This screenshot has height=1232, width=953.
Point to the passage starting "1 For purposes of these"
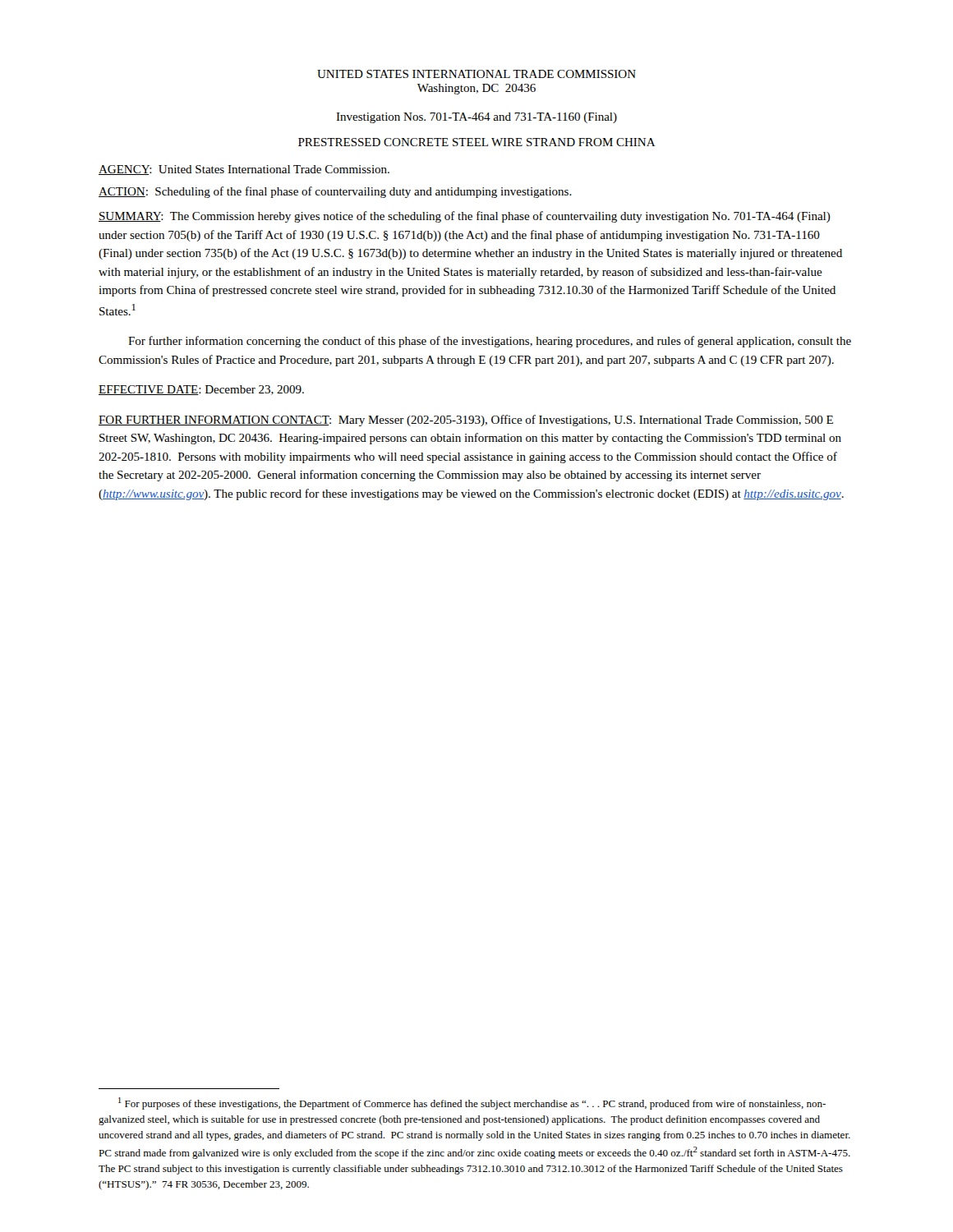point(476,1143)
